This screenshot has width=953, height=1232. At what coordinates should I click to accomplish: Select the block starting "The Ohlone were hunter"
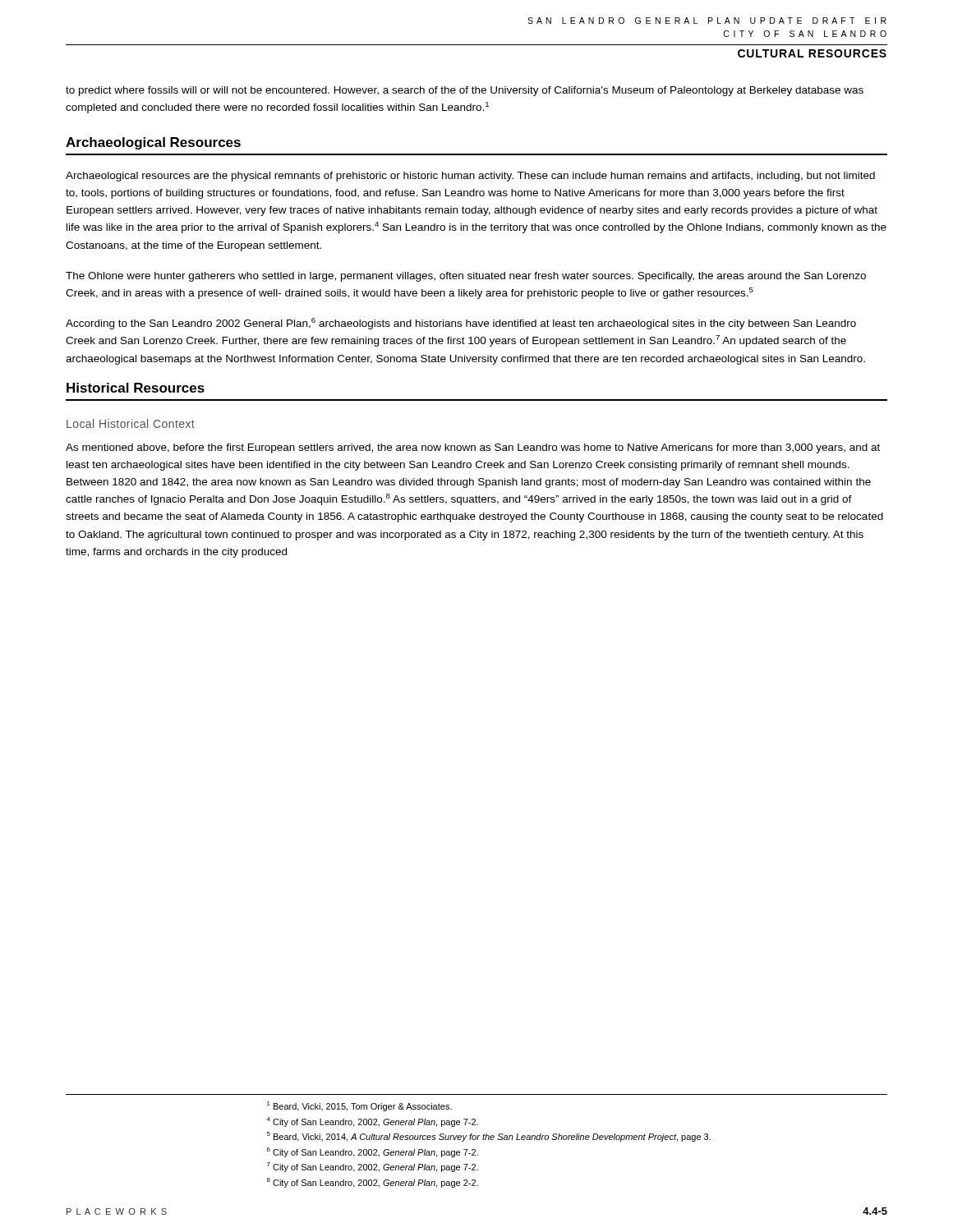click(466, 284)
